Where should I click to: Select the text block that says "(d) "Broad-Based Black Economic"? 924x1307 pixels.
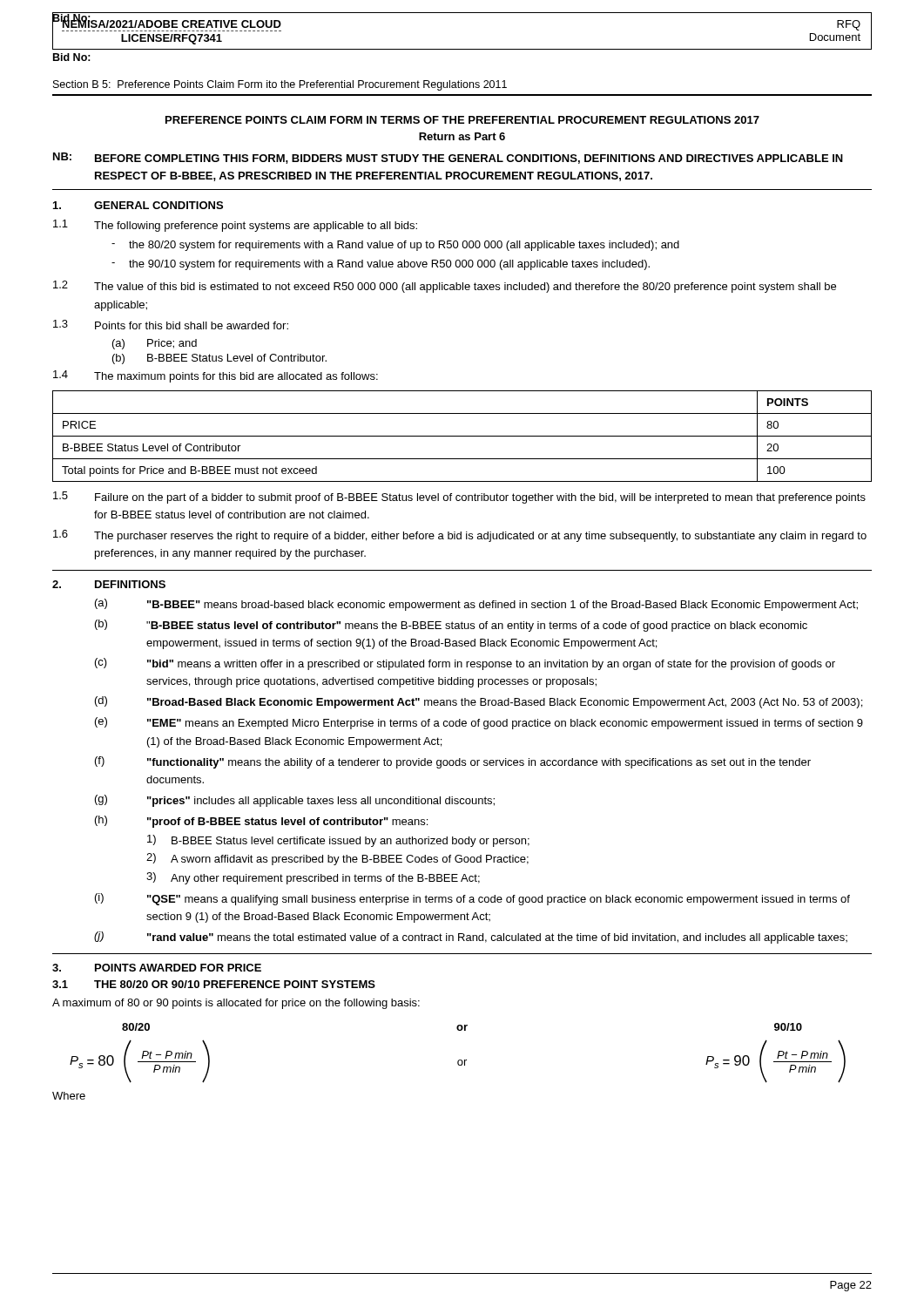tap(462, 703)
